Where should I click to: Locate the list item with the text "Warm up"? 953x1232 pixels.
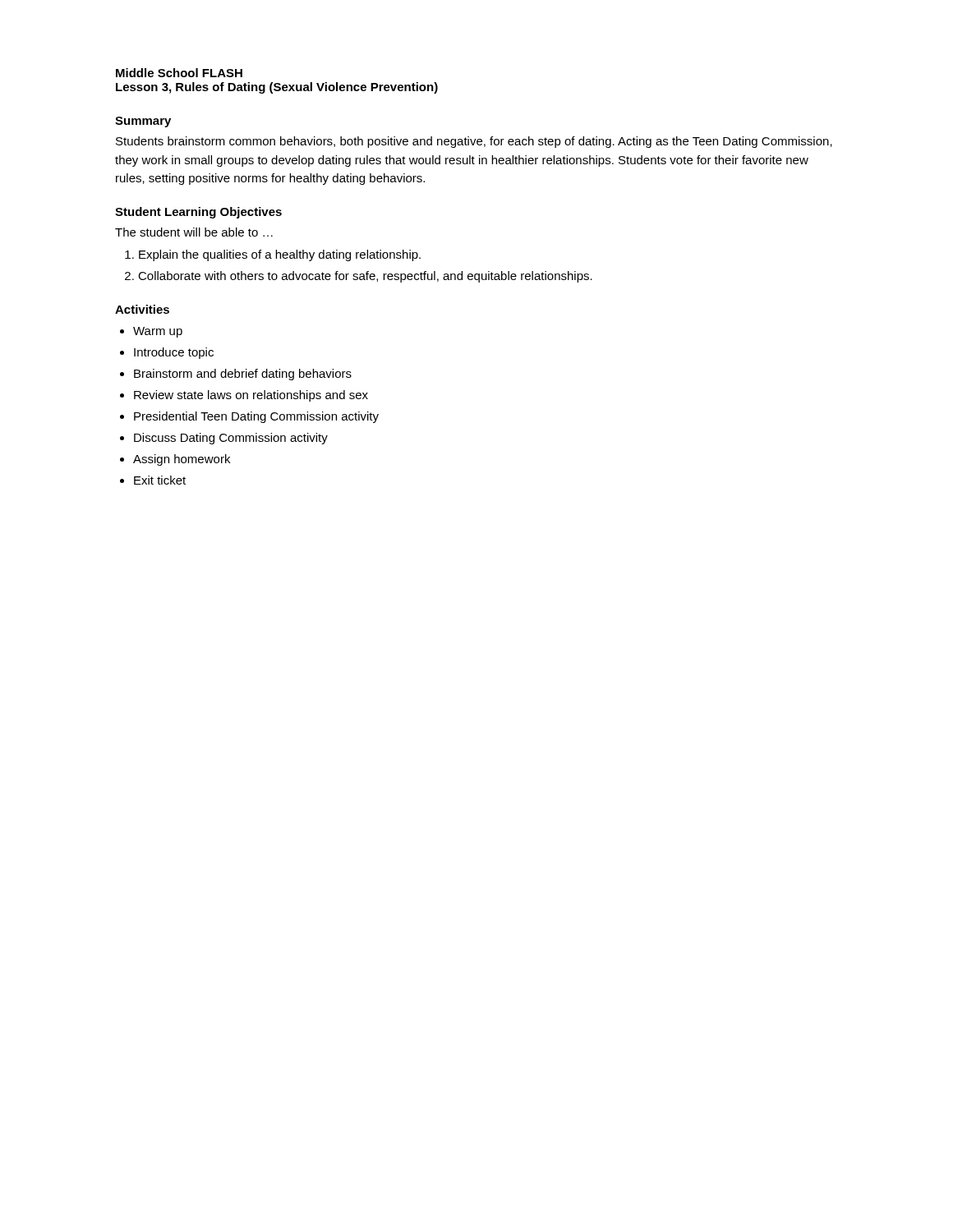(x=158, y=331)
